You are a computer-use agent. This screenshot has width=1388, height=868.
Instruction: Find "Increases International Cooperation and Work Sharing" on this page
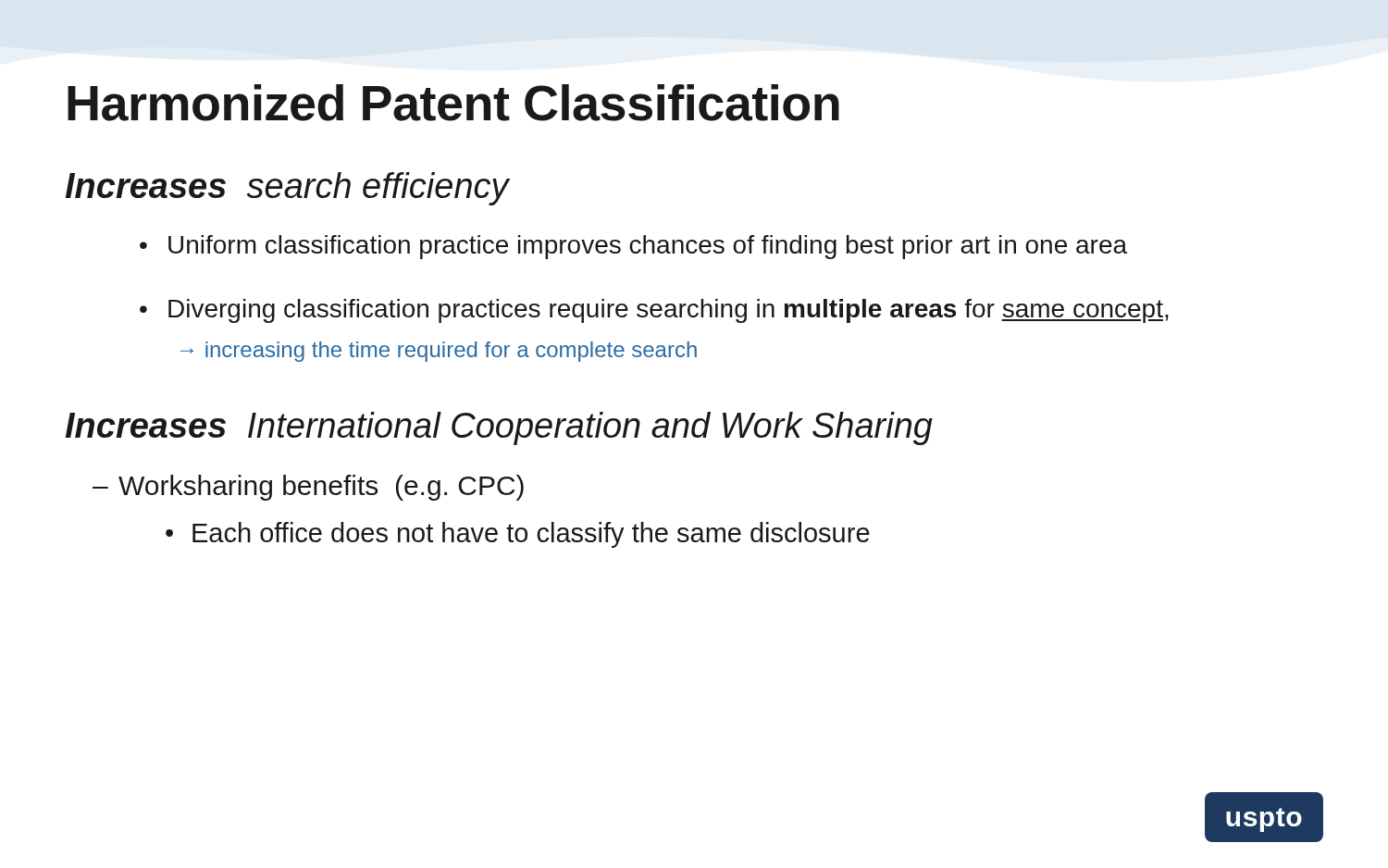(499, 426)
